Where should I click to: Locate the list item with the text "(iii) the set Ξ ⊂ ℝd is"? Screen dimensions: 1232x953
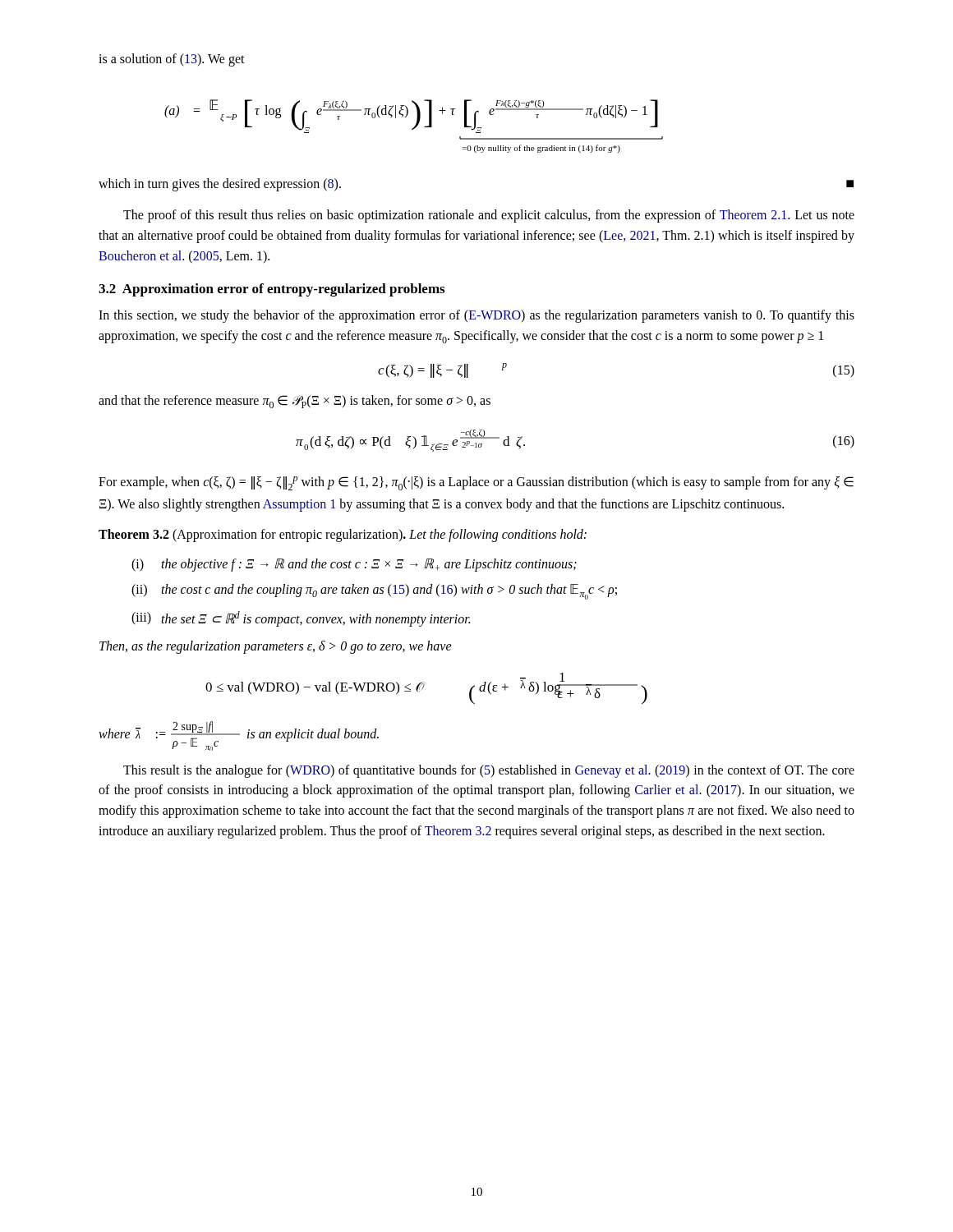click(x=301, y=619)
